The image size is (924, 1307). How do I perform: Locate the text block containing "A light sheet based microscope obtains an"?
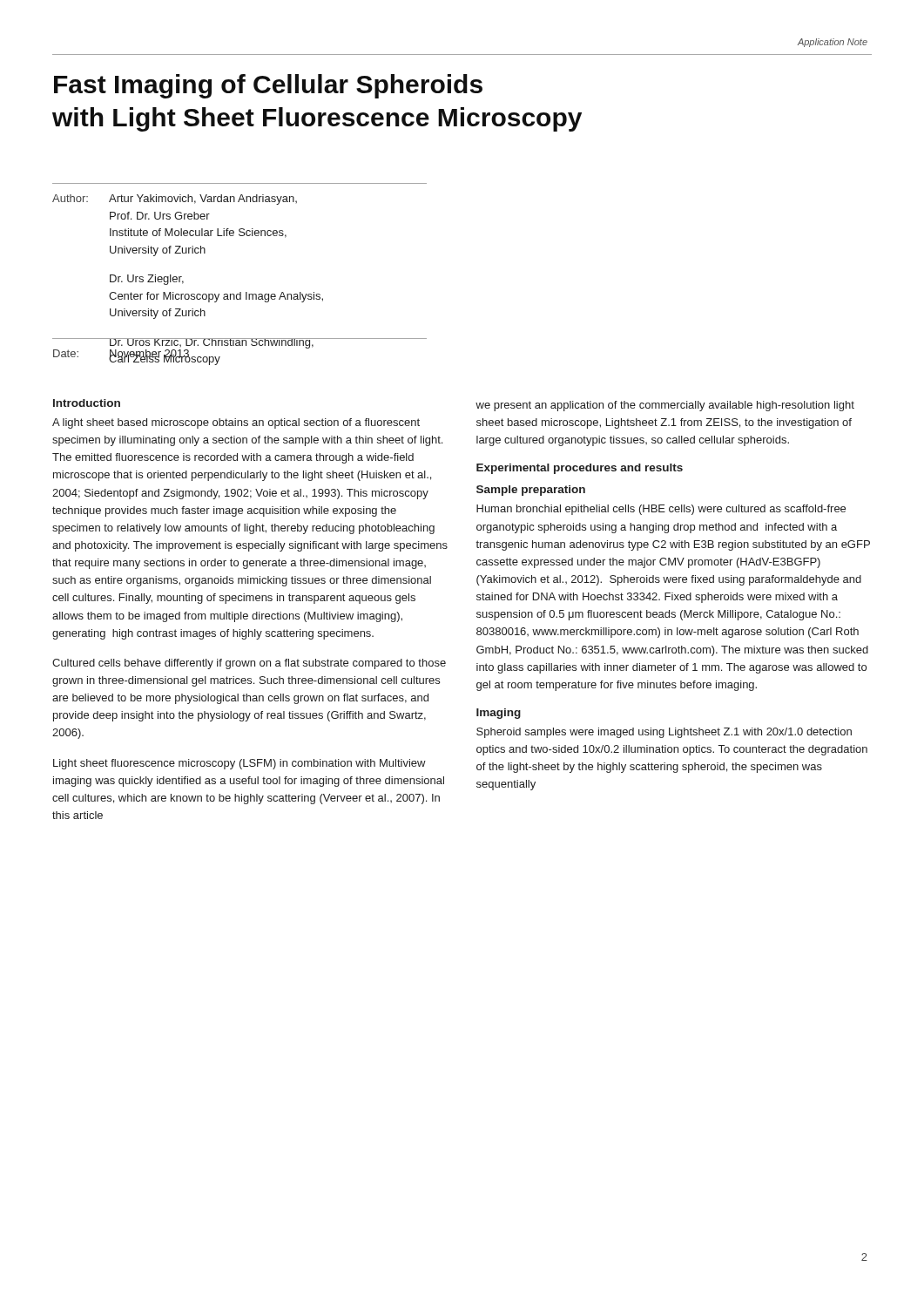(250, 527)
